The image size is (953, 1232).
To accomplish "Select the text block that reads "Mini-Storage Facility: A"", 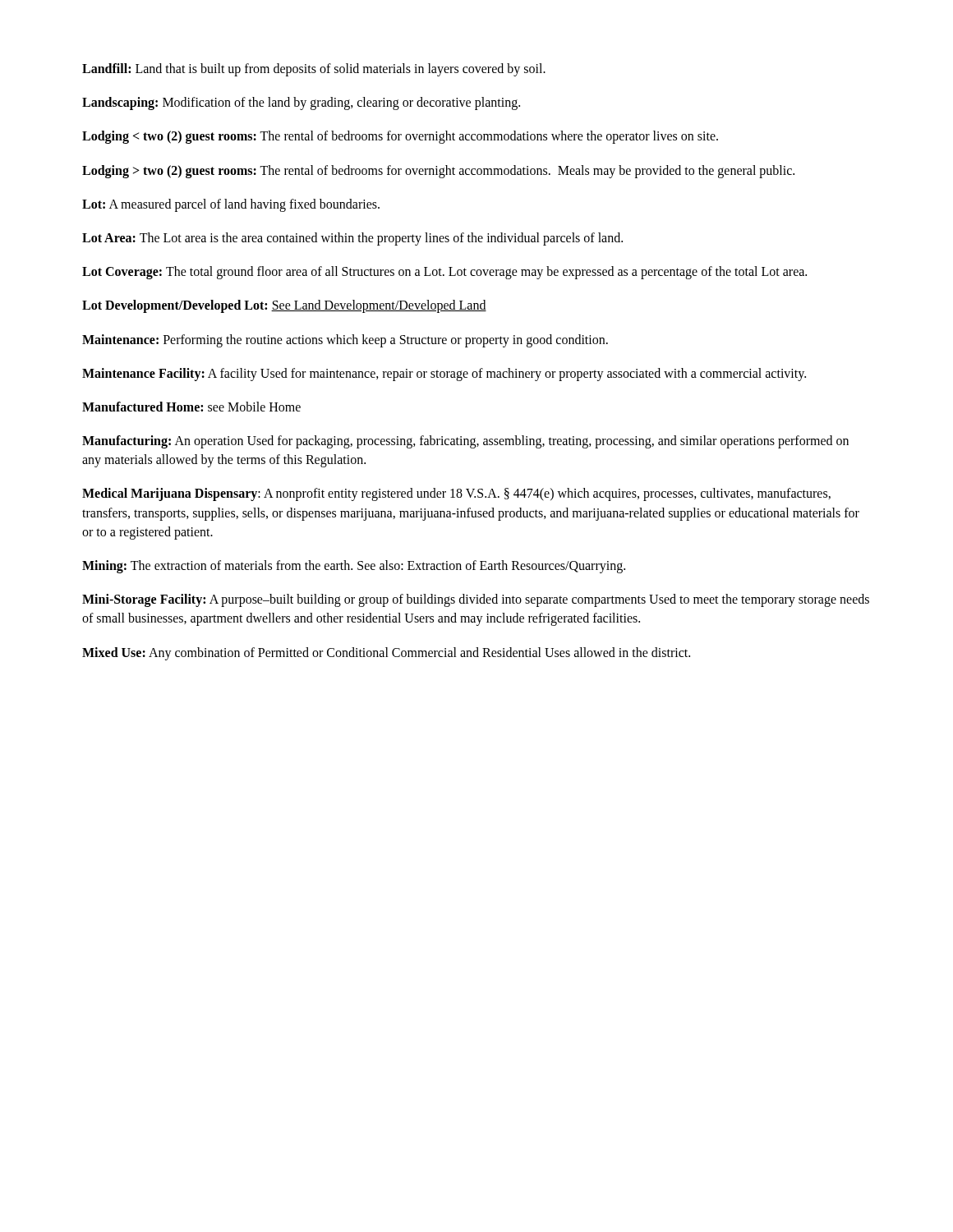I will click(x=476, y=609).
